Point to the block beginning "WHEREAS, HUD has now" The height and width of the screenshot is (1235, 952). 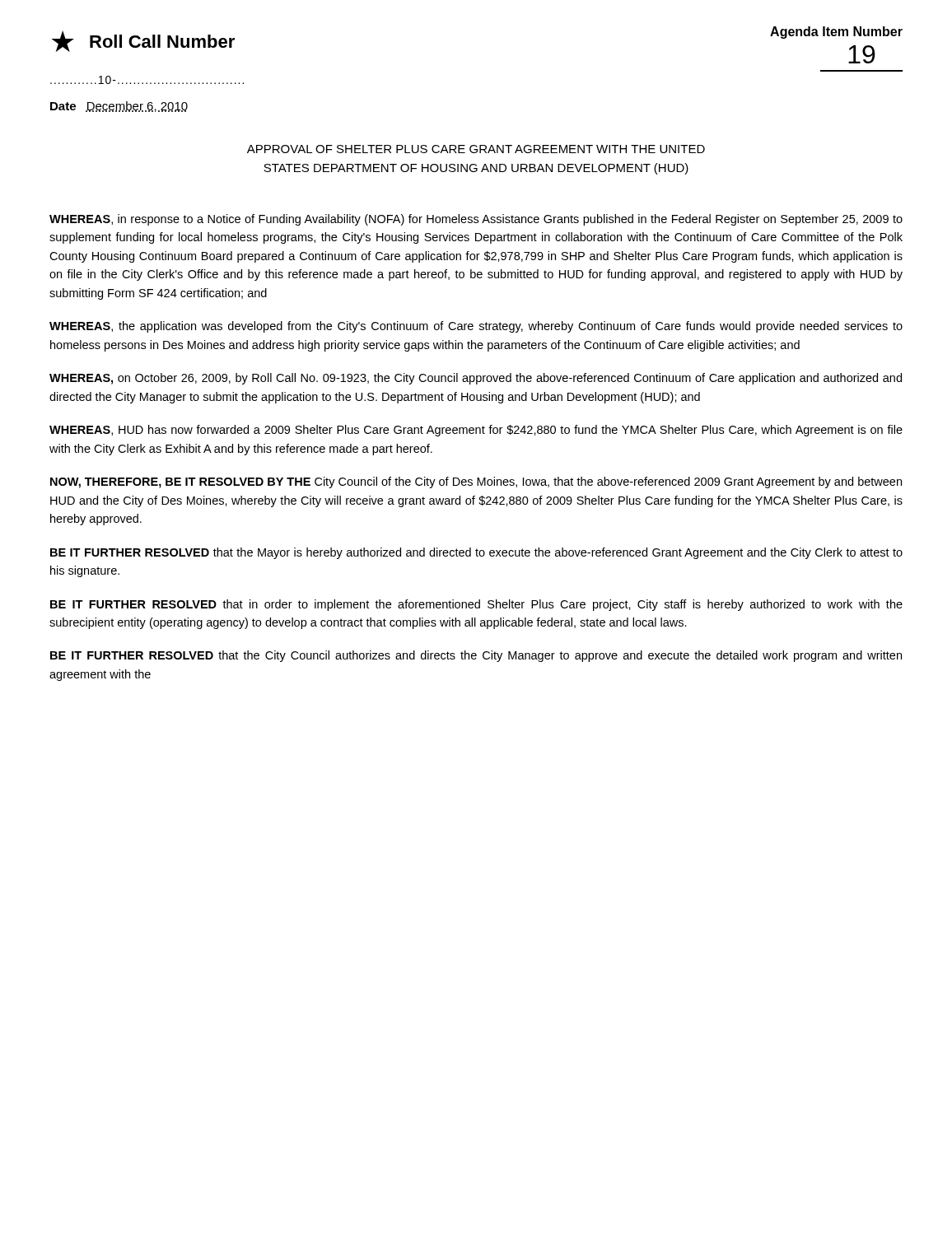click(476, 439)
